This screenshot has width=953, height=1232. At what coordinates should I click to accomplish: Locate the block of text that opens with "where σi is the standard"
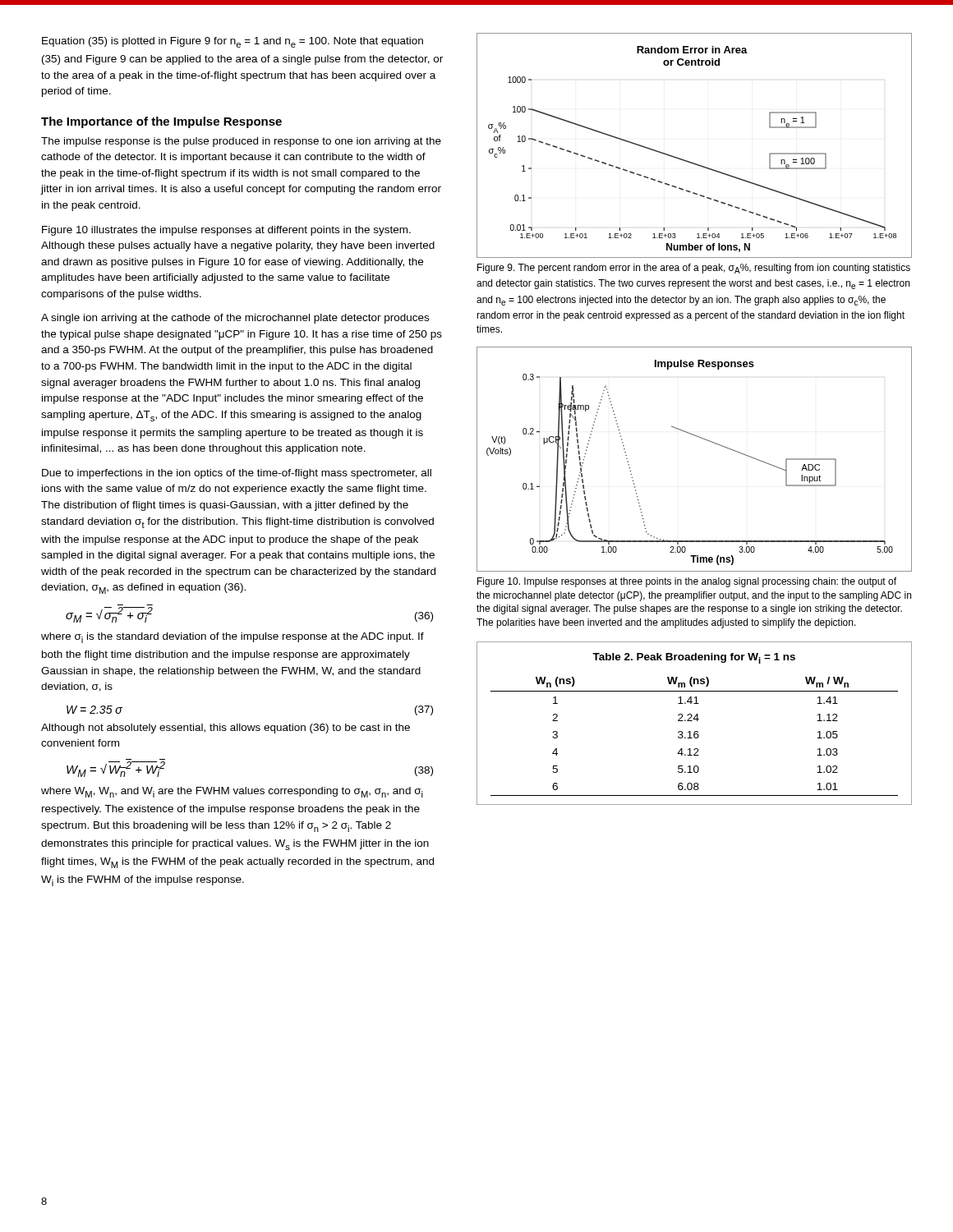(x=242, y=662)
